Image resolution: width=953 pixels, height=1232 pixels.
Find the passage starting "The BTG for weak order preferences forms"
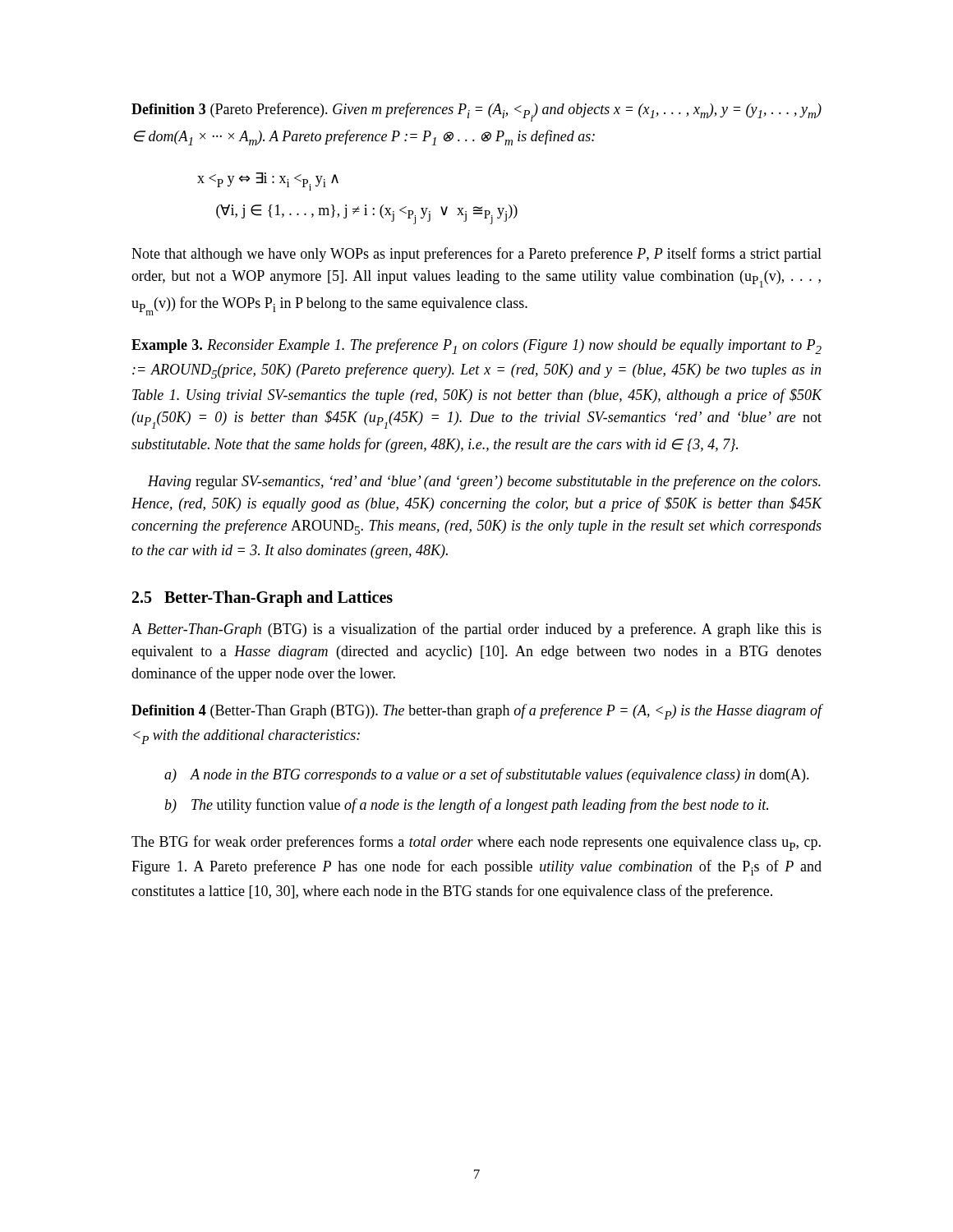476,867
